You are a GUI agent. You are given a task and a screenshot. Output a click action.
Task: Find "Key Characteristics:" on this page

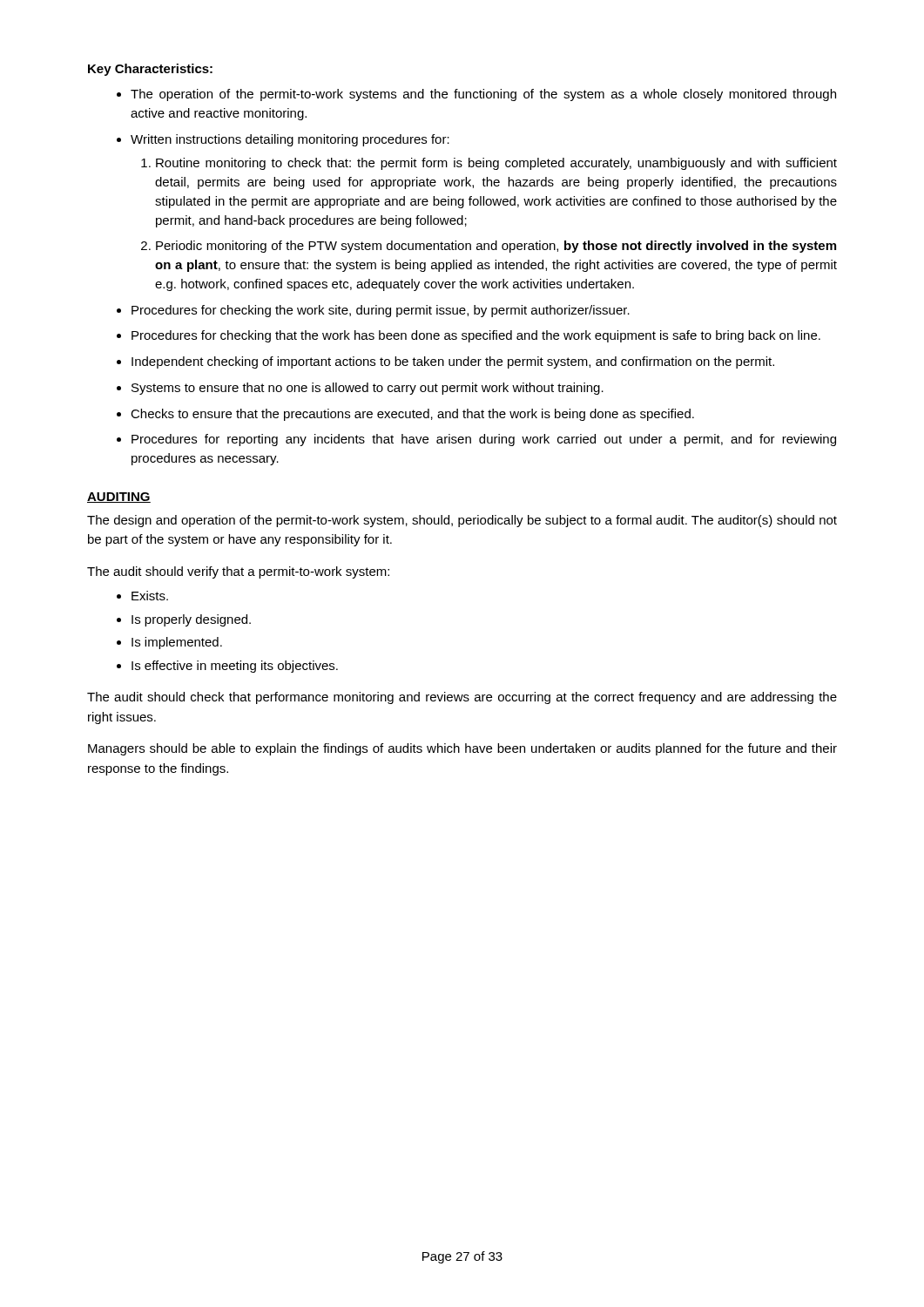(150, 68)
